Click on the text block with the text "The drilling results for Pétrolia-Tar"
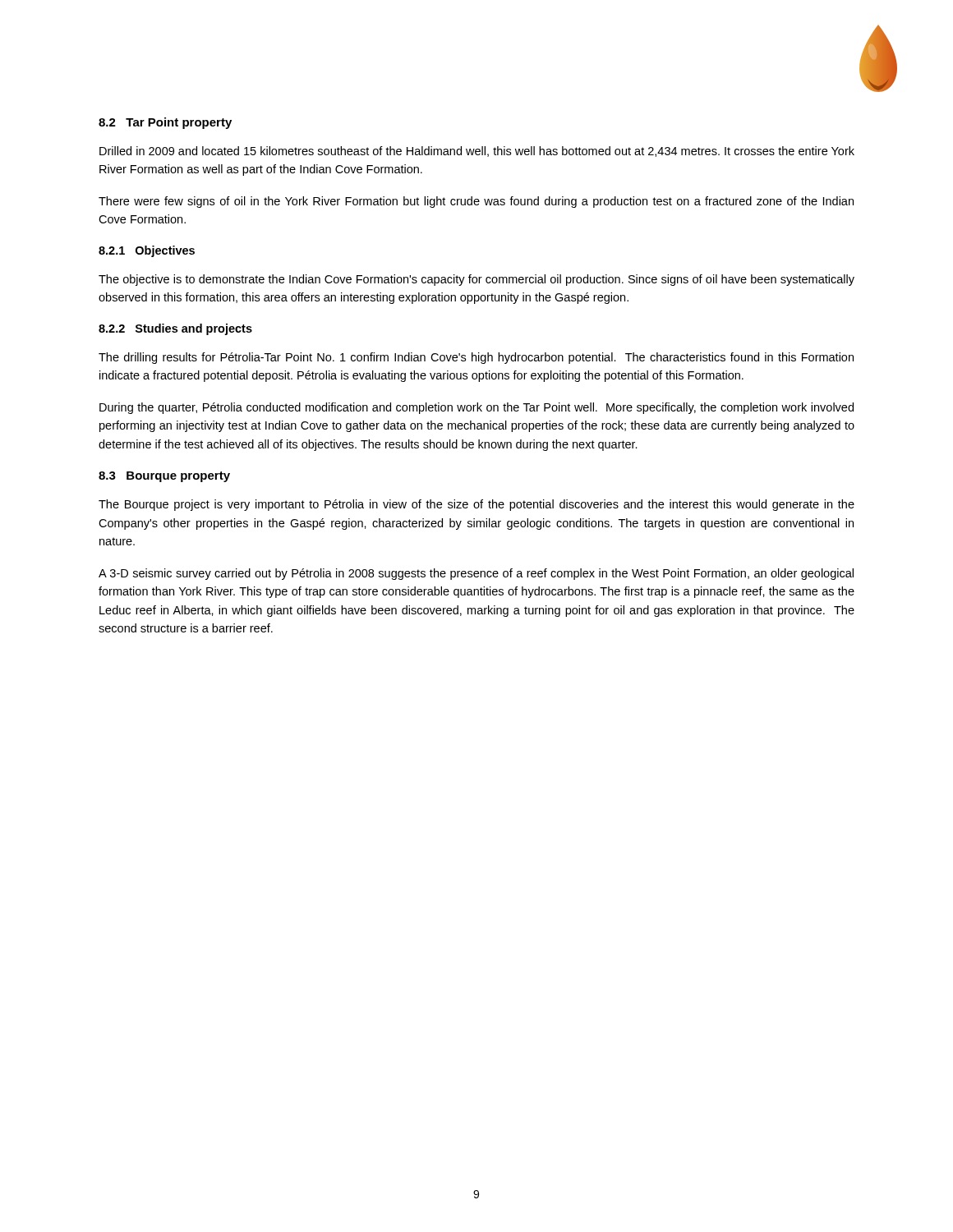Screen dimensions: 1232x953 [476, 366]
